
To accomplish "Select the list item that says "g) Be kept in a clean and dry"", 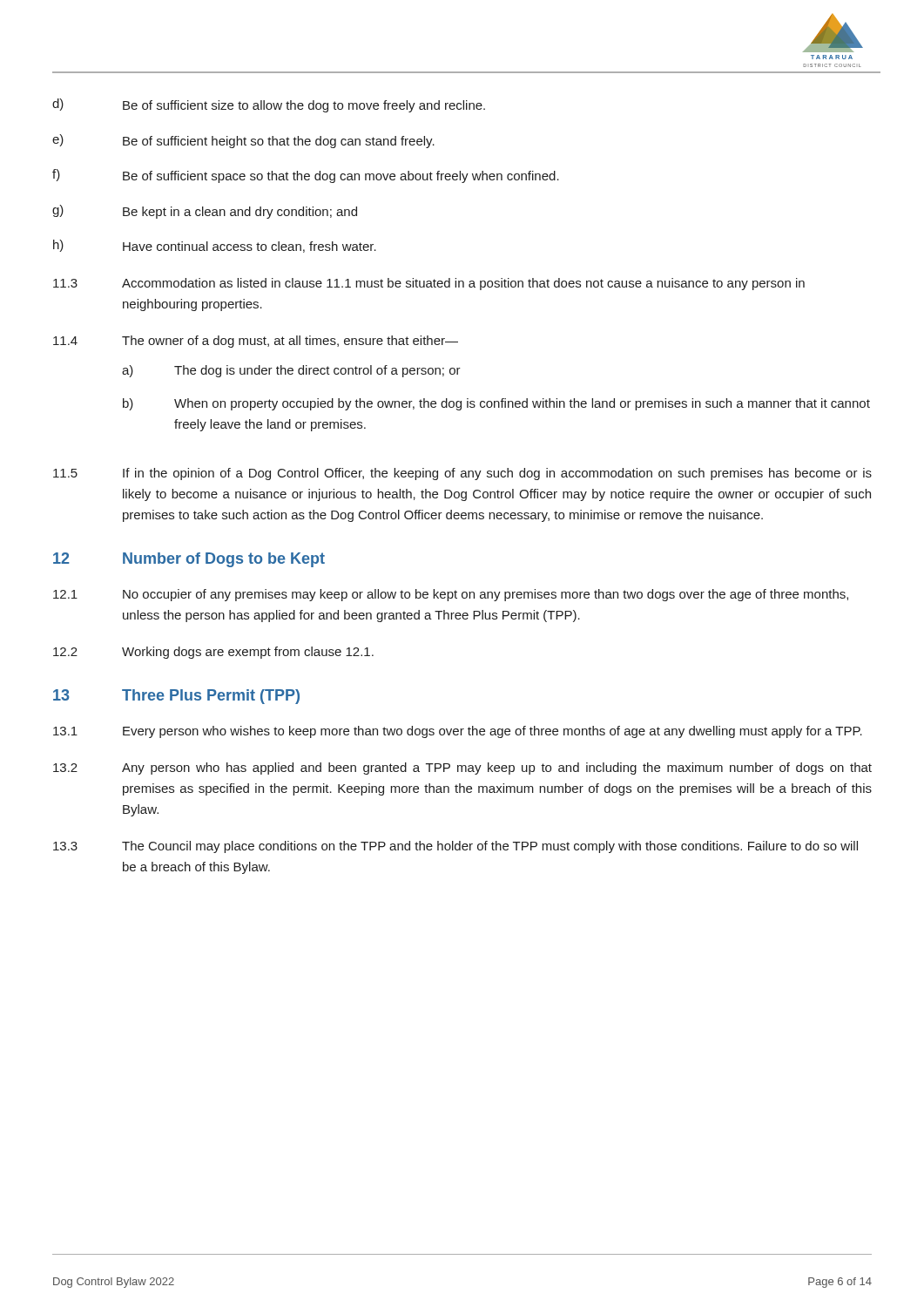I will pyautogui.click(x=205, y=212).
